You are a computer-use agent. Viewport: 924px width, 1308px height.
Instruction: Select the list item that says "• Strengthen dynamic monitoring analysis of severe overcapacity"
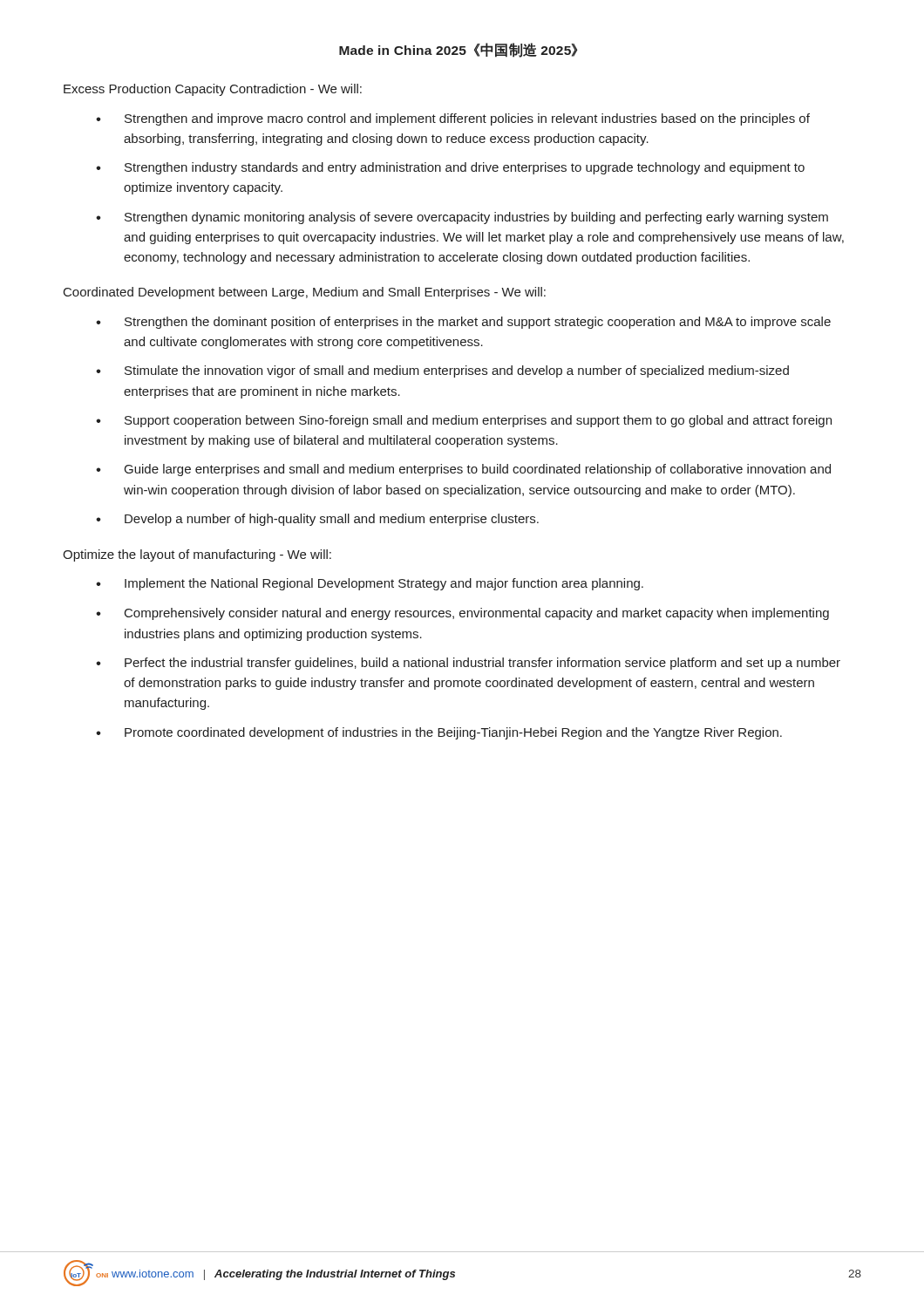(x=462, y=237)
